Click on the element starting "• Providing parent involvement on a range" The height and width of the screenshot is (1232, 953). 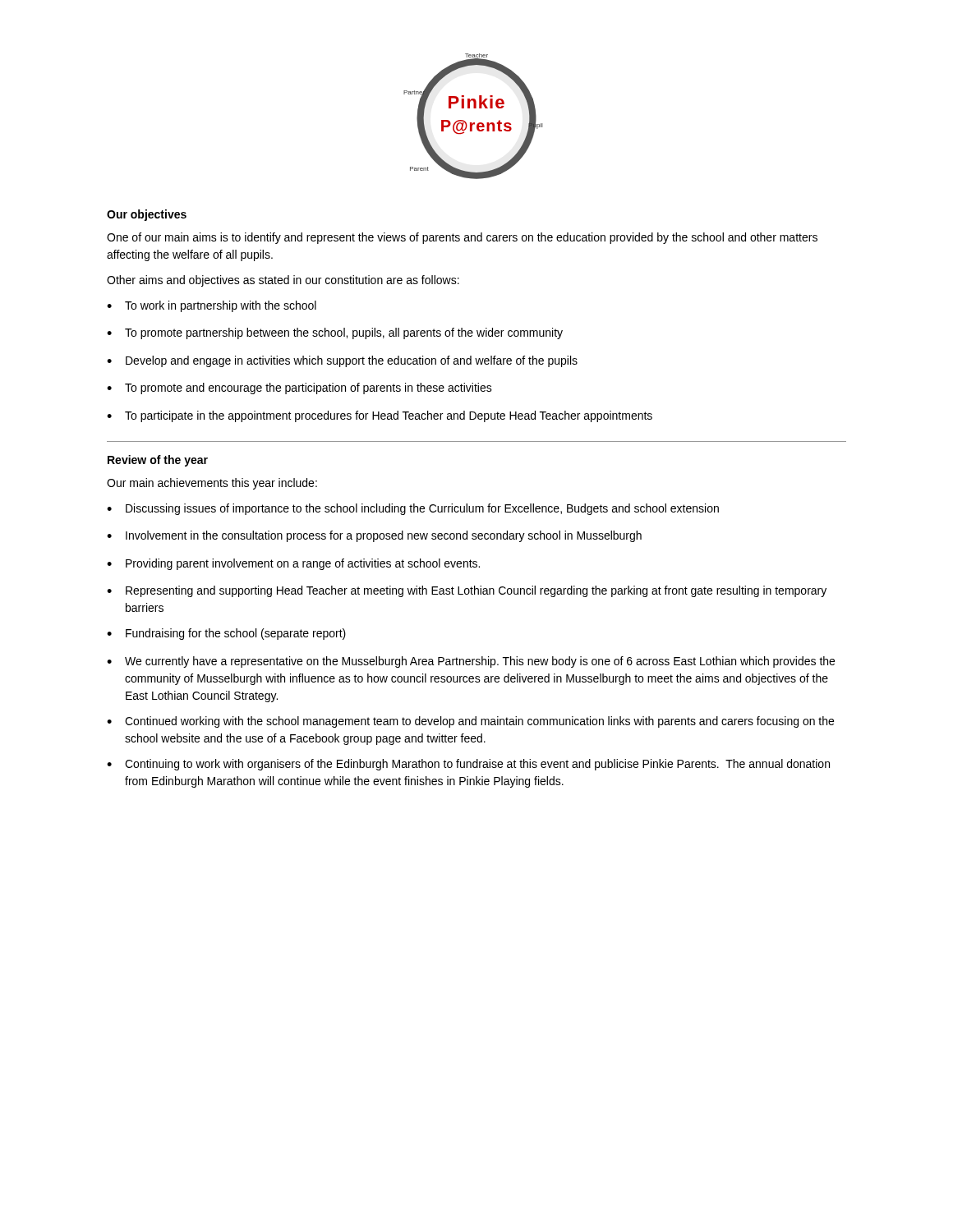pos(476,565)
